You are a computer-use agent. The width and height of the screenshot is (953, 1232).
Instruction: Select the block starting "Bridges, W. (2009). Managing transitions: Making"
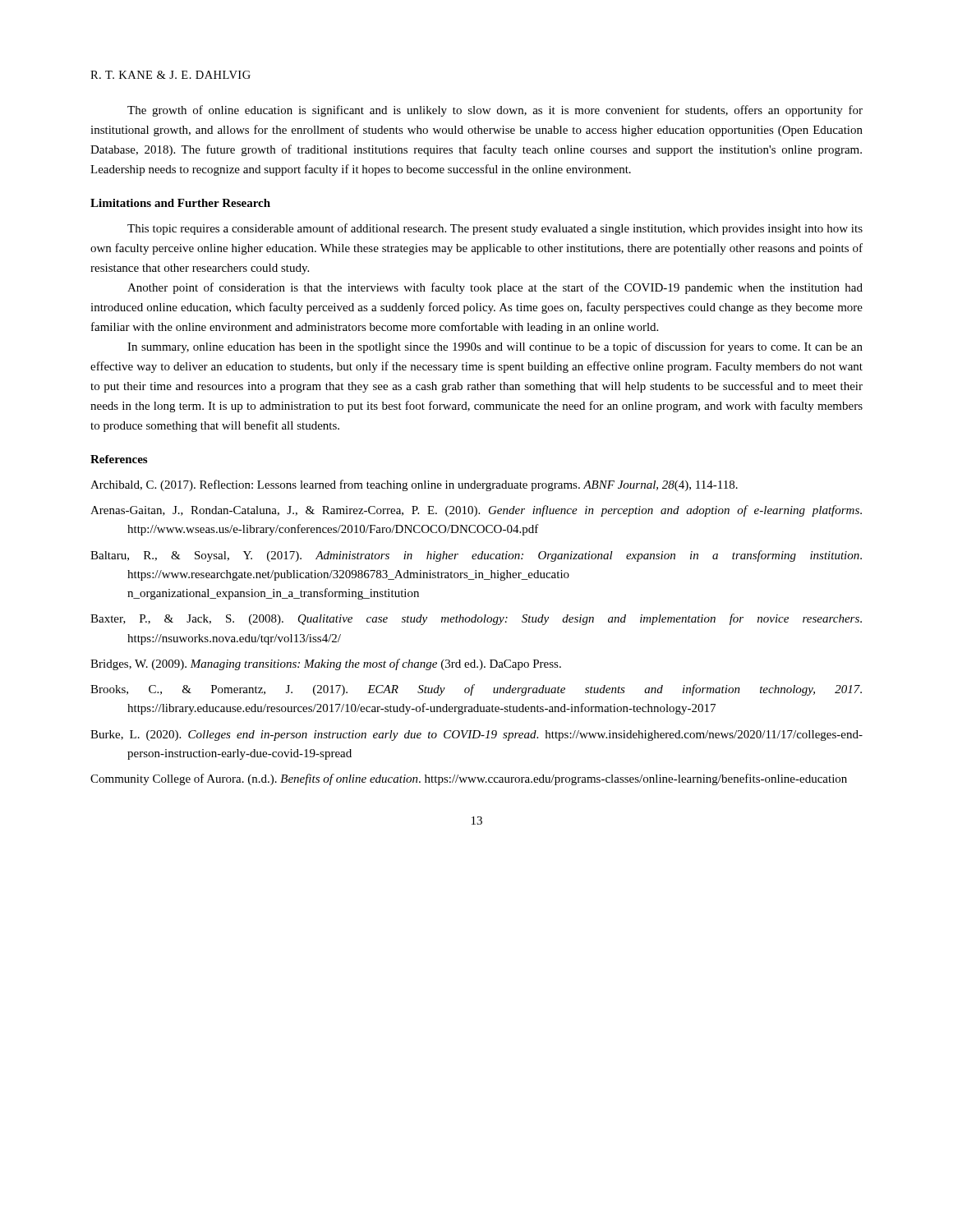[x=326, y=664]
